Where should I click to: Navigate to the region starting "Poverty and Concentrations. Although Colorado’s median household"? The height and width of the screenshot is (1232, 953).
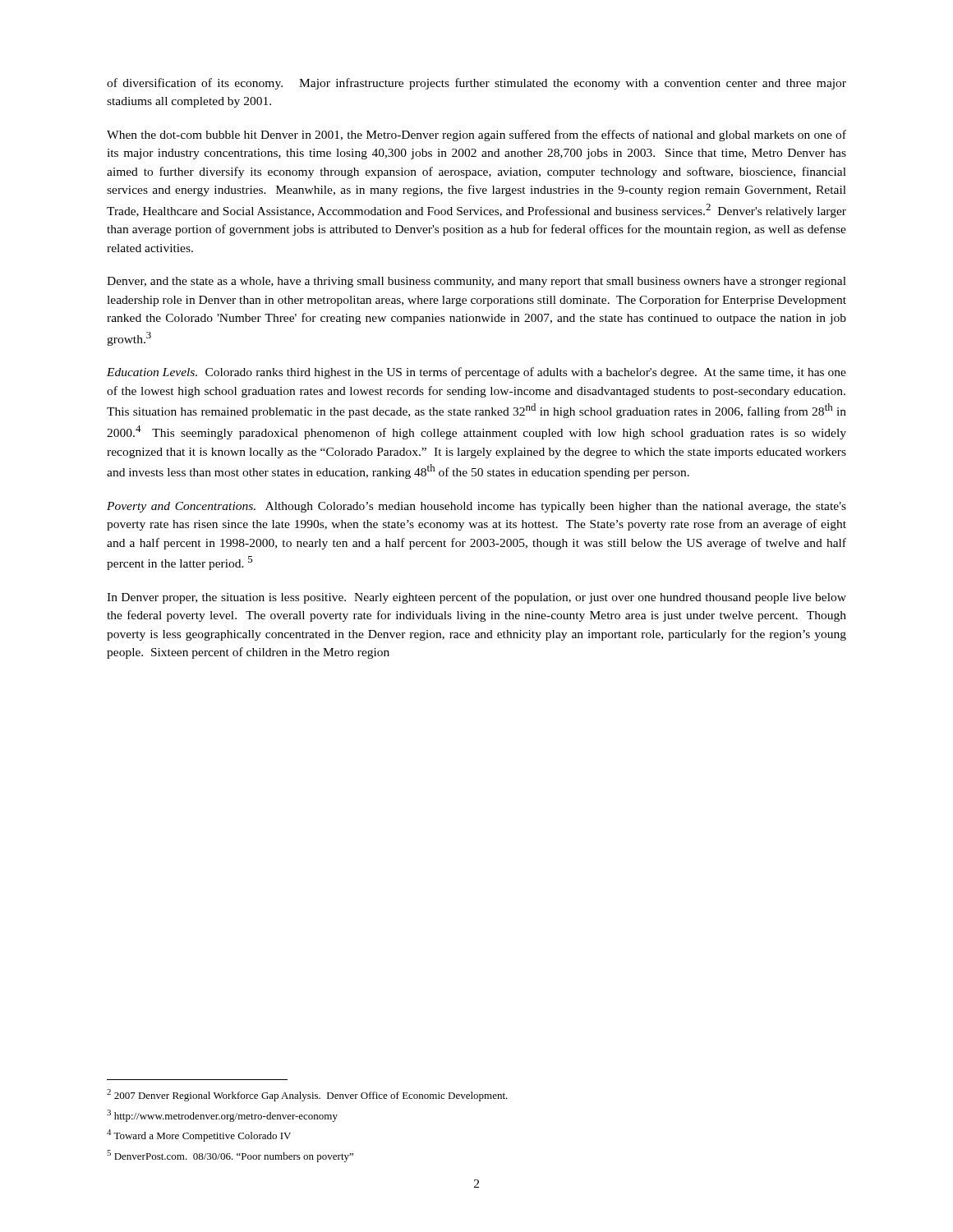tap(476, 534)
